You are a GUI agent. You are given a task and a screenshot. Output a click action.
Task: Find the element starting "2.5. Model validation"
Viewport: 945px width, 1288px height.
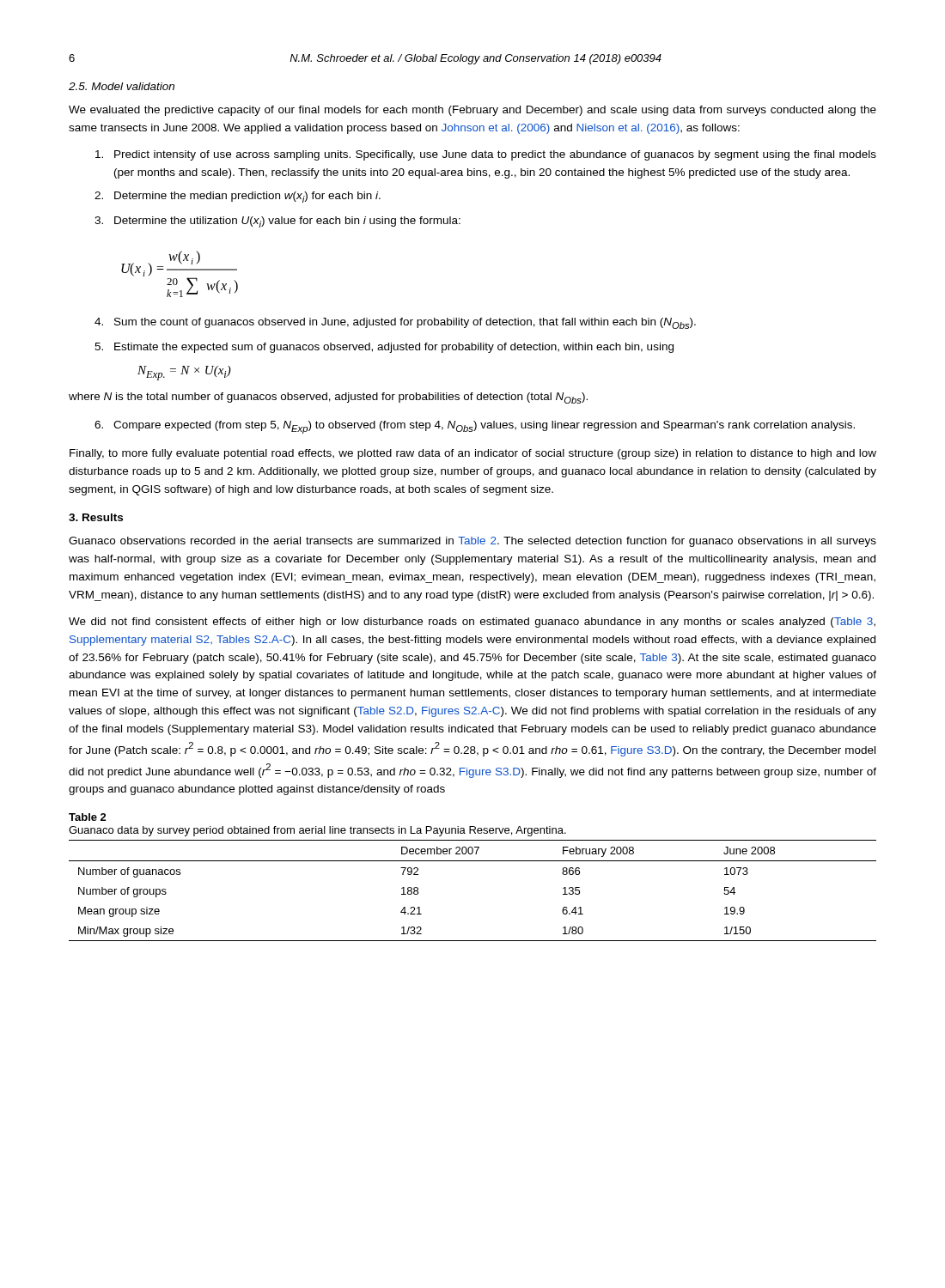(122, 86)
